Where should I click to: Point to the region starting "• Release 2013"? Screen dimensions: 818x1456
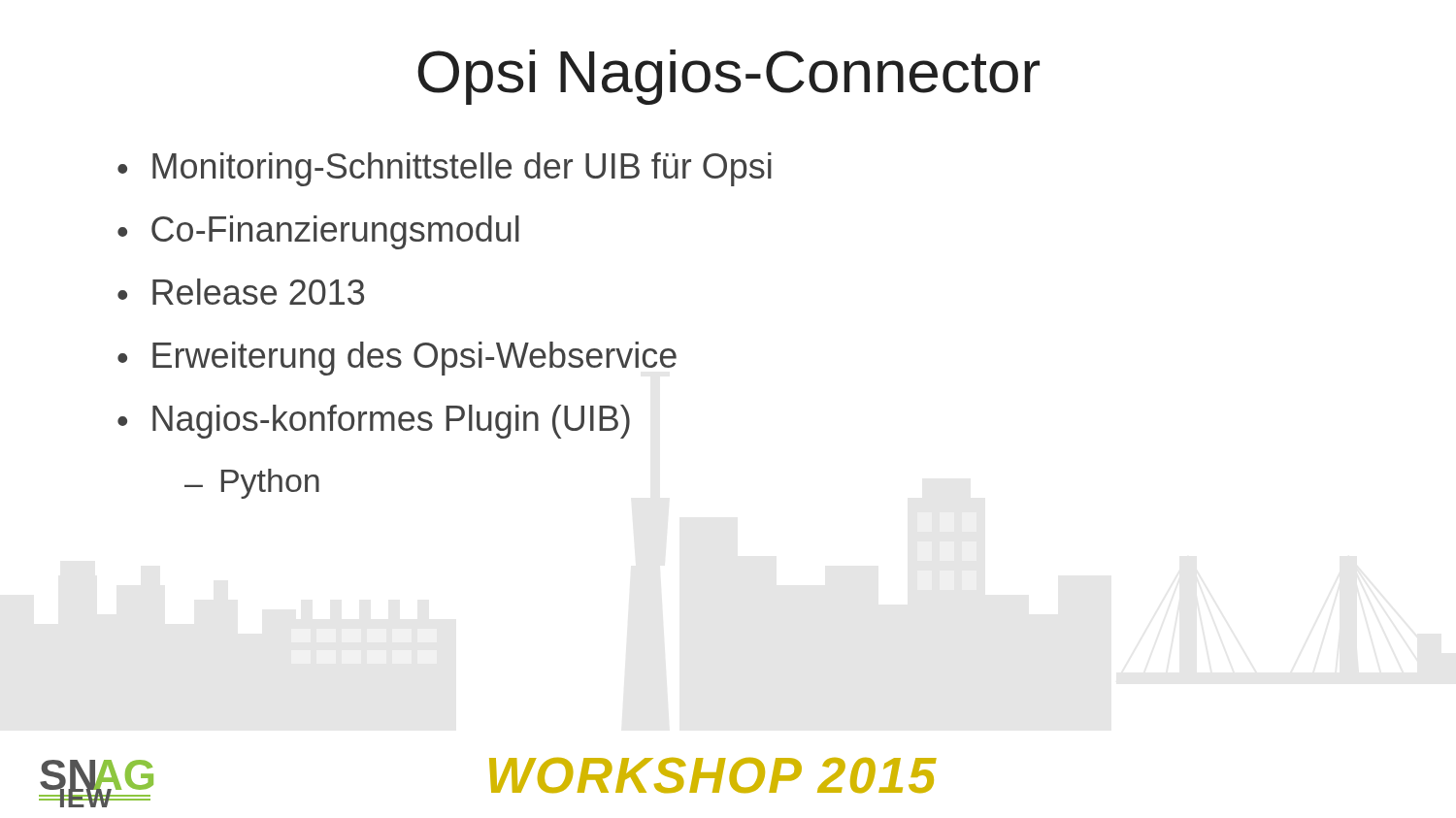point(241,294)
